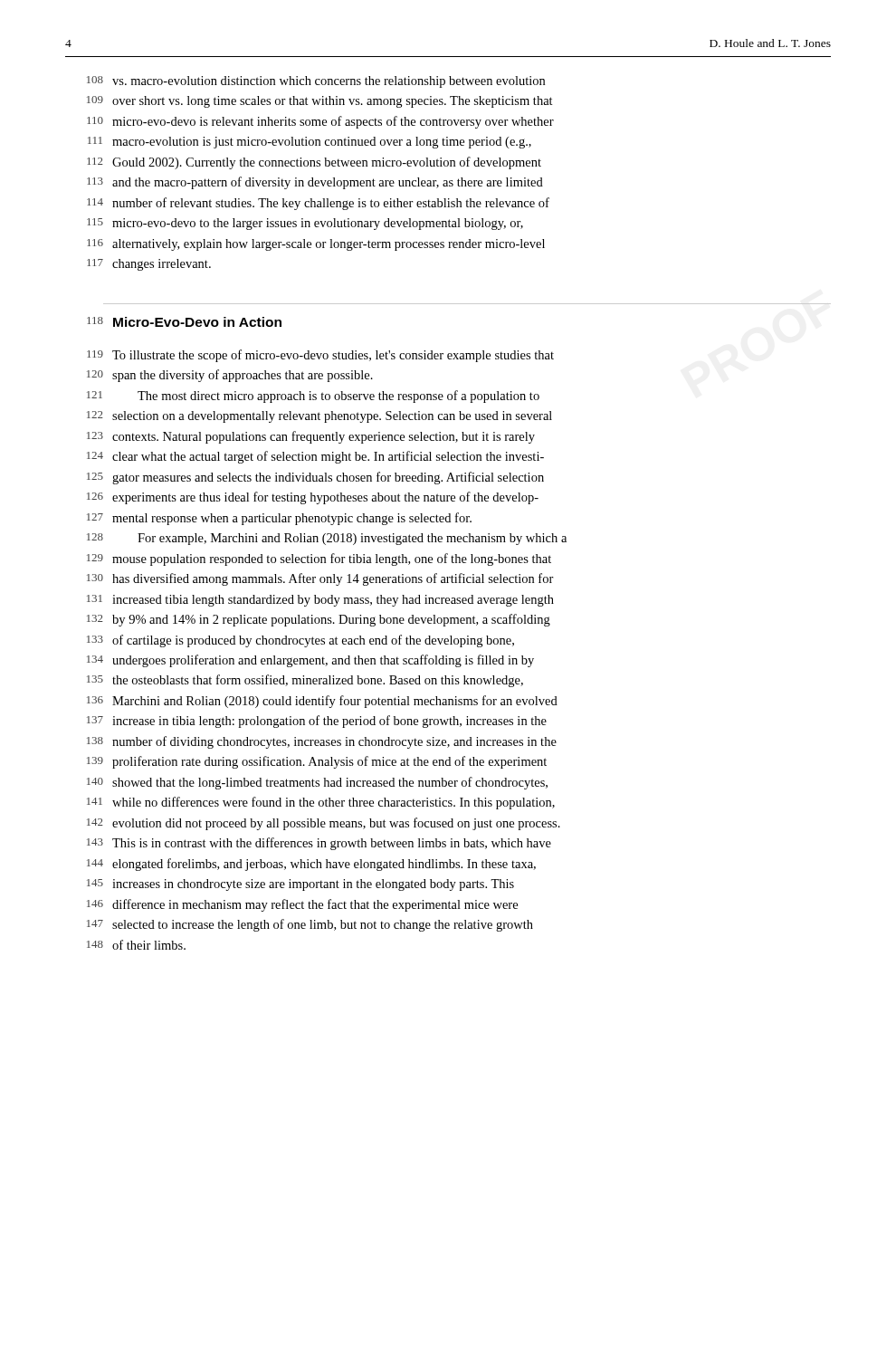Click on the text starting "118 Micro-Evo-Devo in Action"
Viewport: 896px width, 1358px height.
(x=184, y=322)
